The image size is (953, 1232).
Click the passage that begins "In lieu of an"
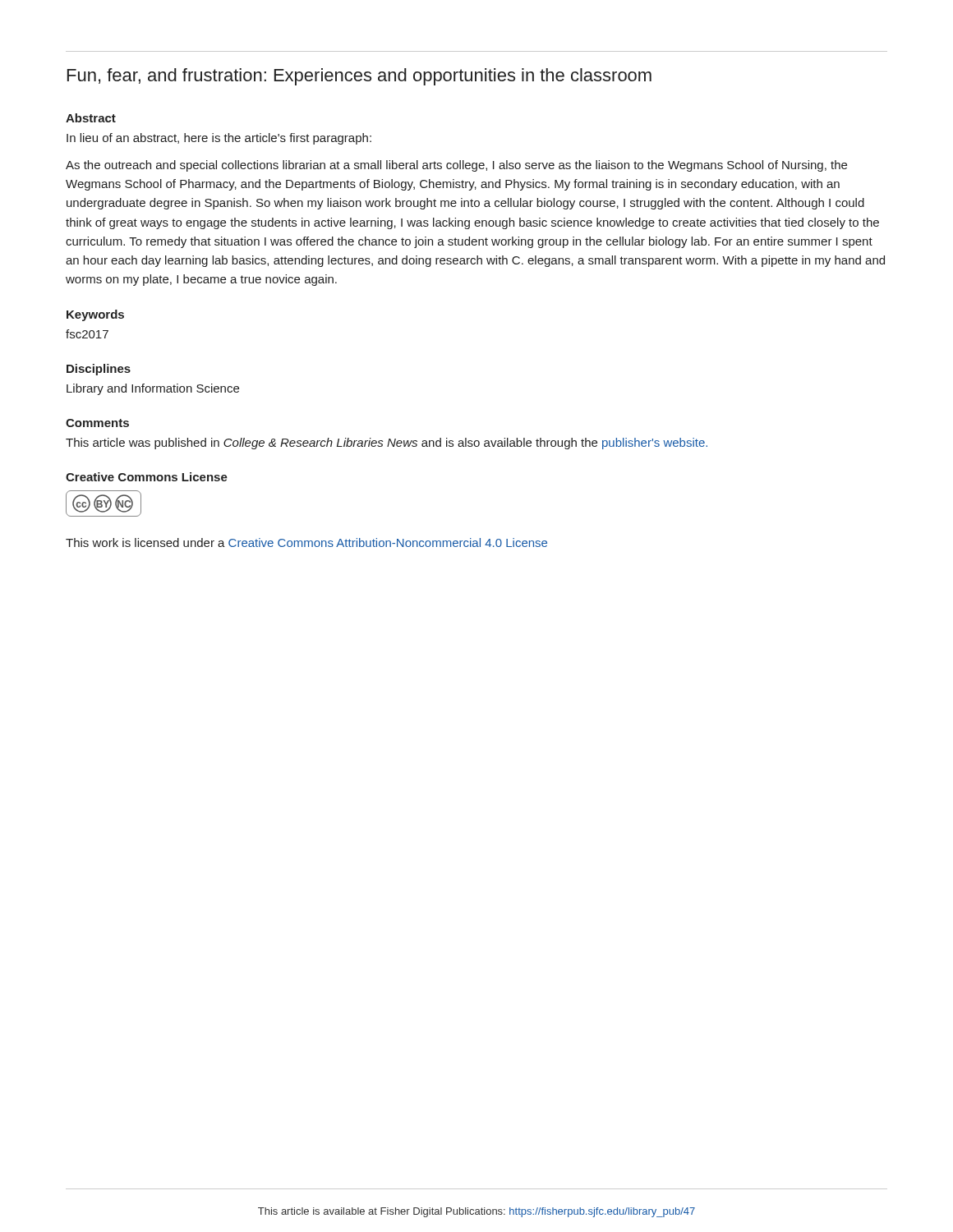pos(219,139)
